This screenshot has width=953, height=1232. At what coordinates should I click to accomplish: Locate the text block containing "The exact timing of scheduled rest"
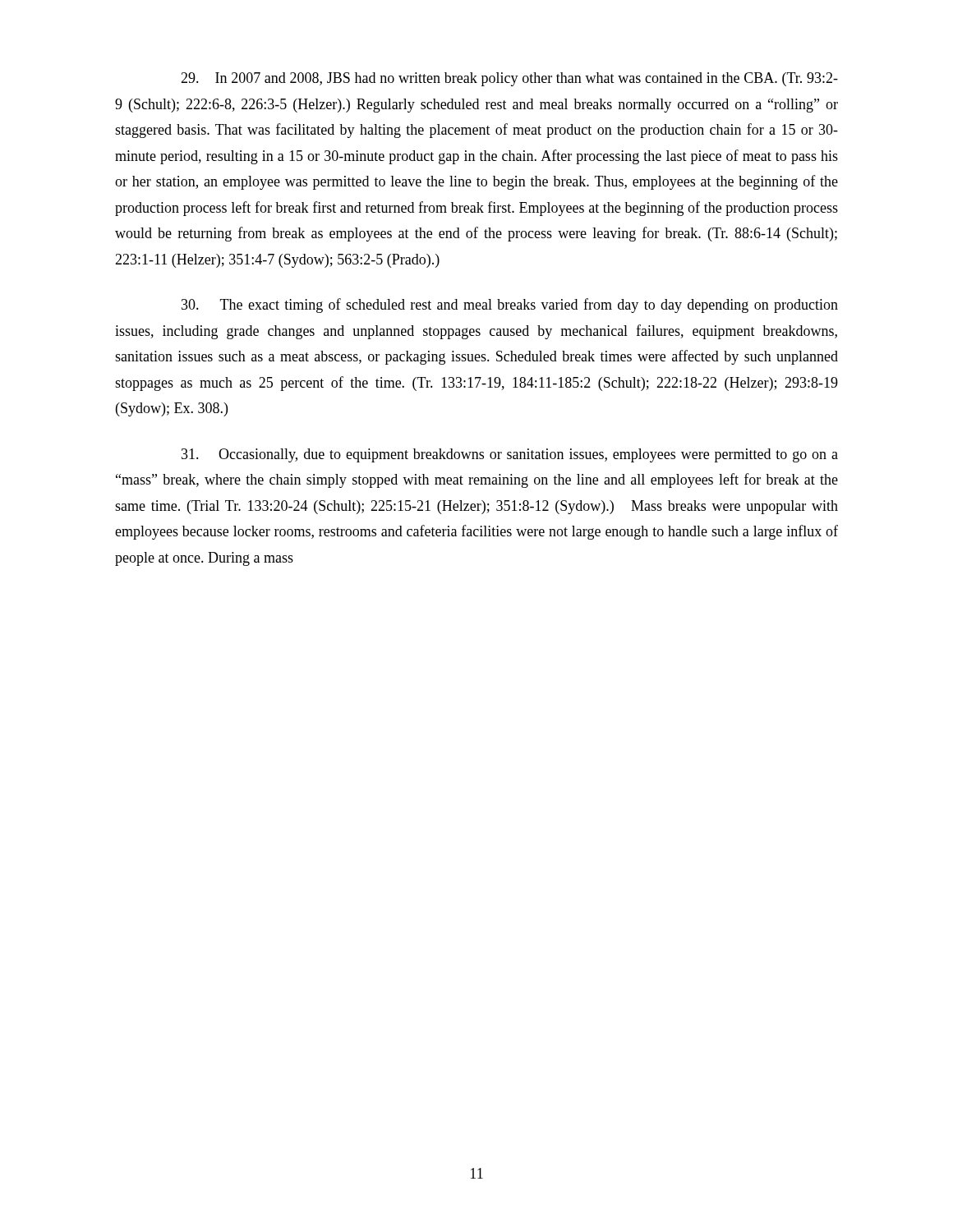[x=476, y=356]
